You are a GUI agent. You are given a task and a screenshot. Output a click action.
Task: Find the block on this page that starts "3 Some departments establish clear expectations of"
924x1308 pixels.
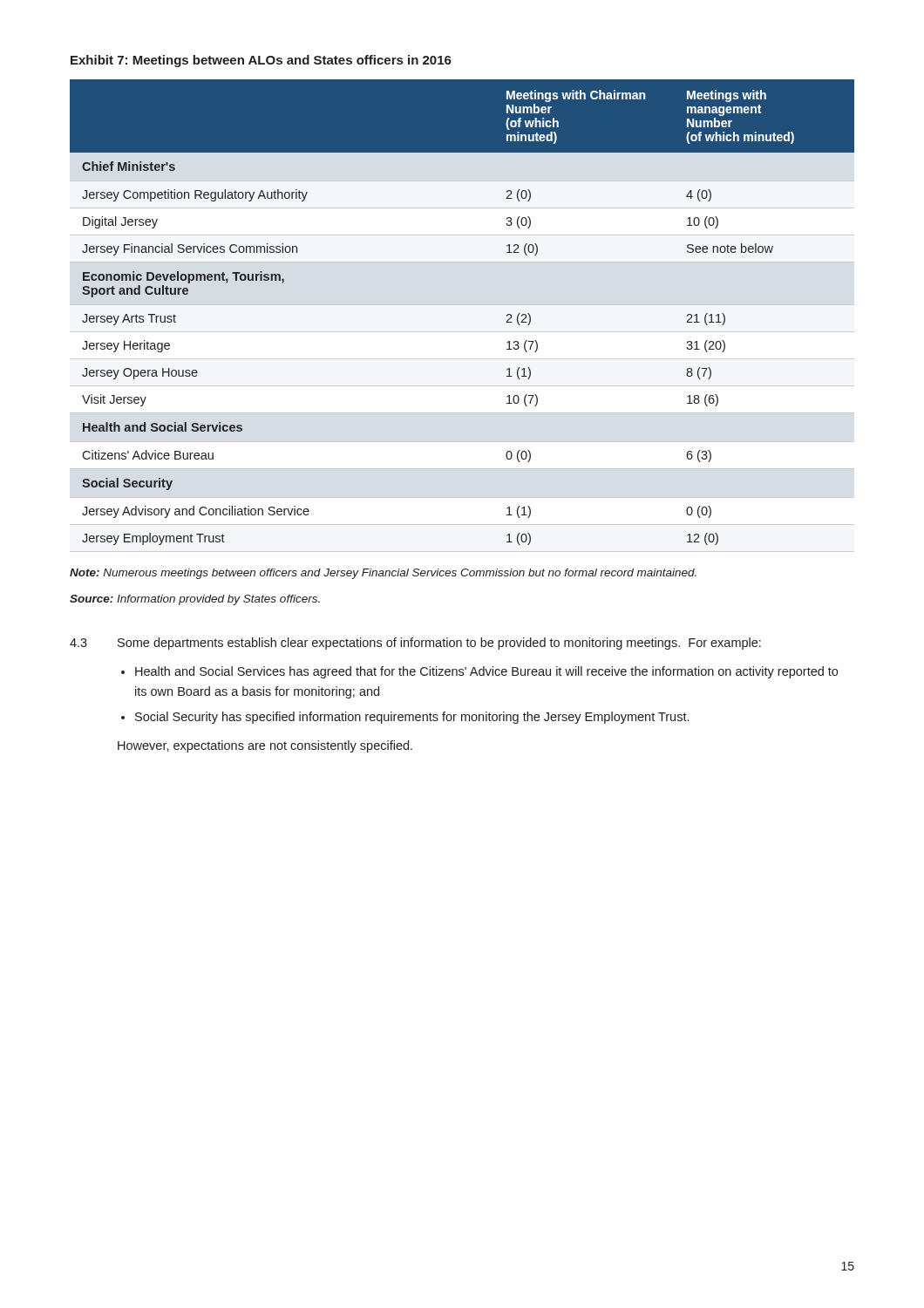pos(415,644)
